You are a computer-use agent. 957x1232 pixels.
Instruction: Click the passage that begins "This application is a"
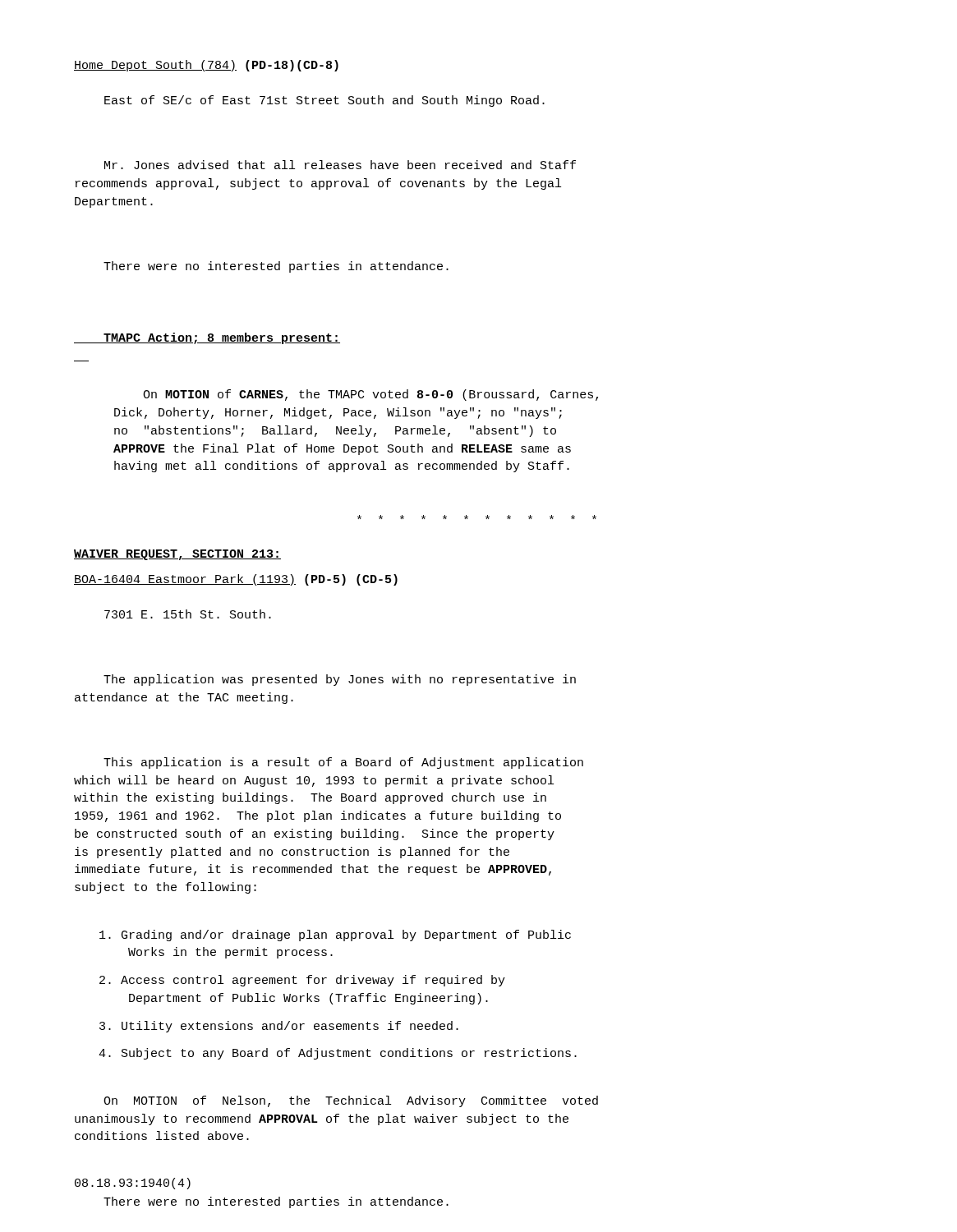[329, 835]
